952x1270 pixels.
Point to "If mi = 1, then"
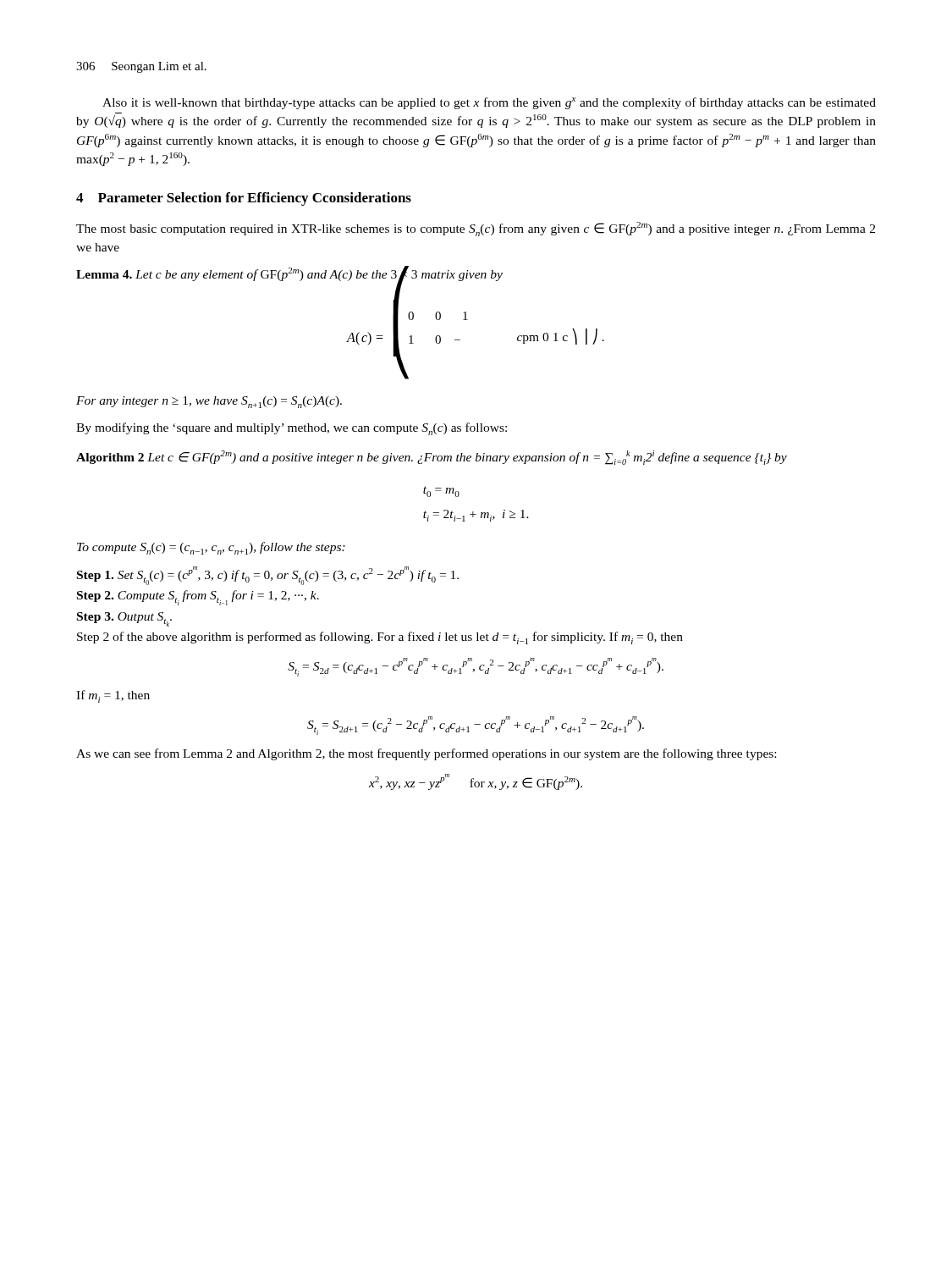tap(113, 696)
